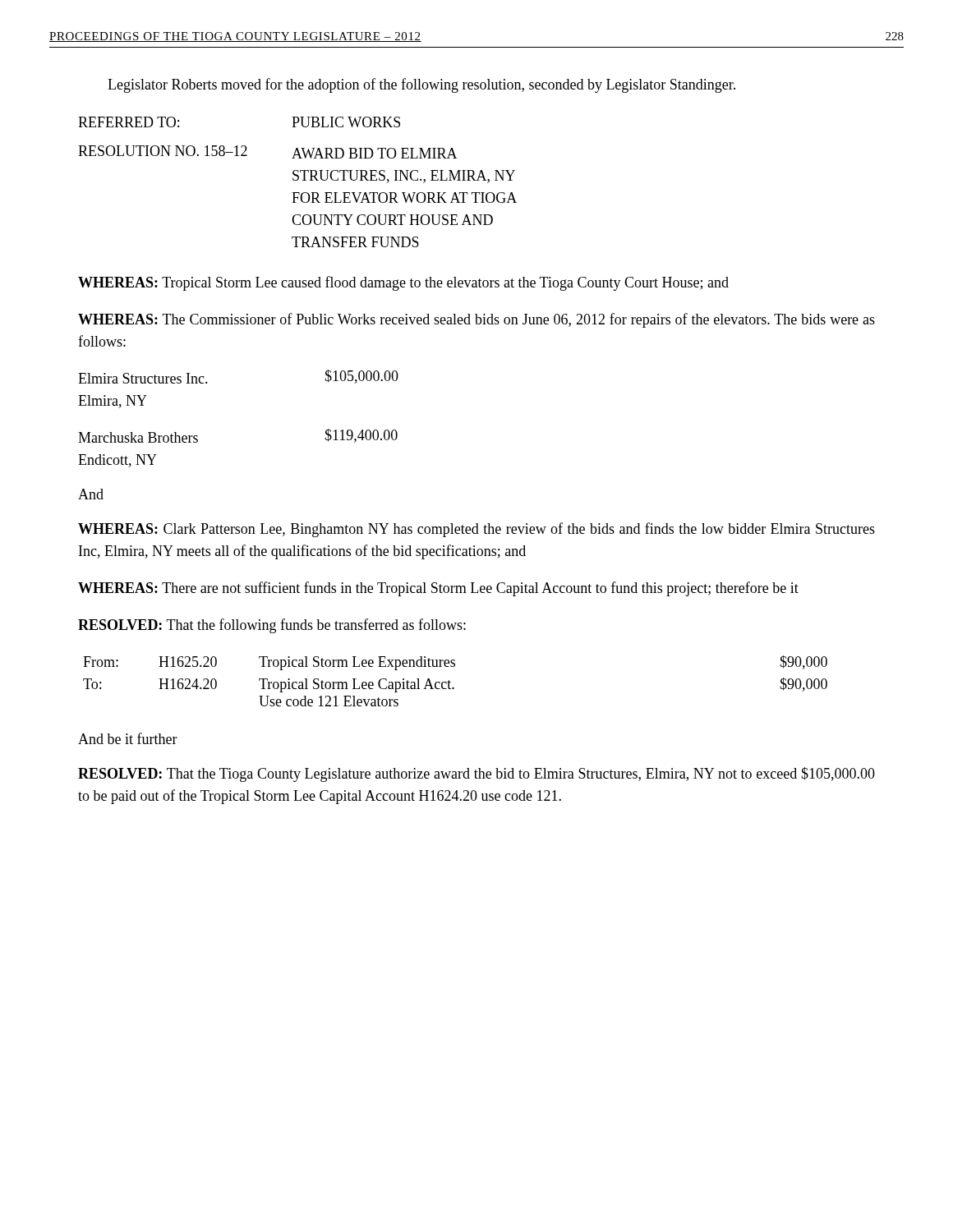
Task: Select the table that reads "Tropical Storm Lee Expenditures"
Action: [476, 682]
